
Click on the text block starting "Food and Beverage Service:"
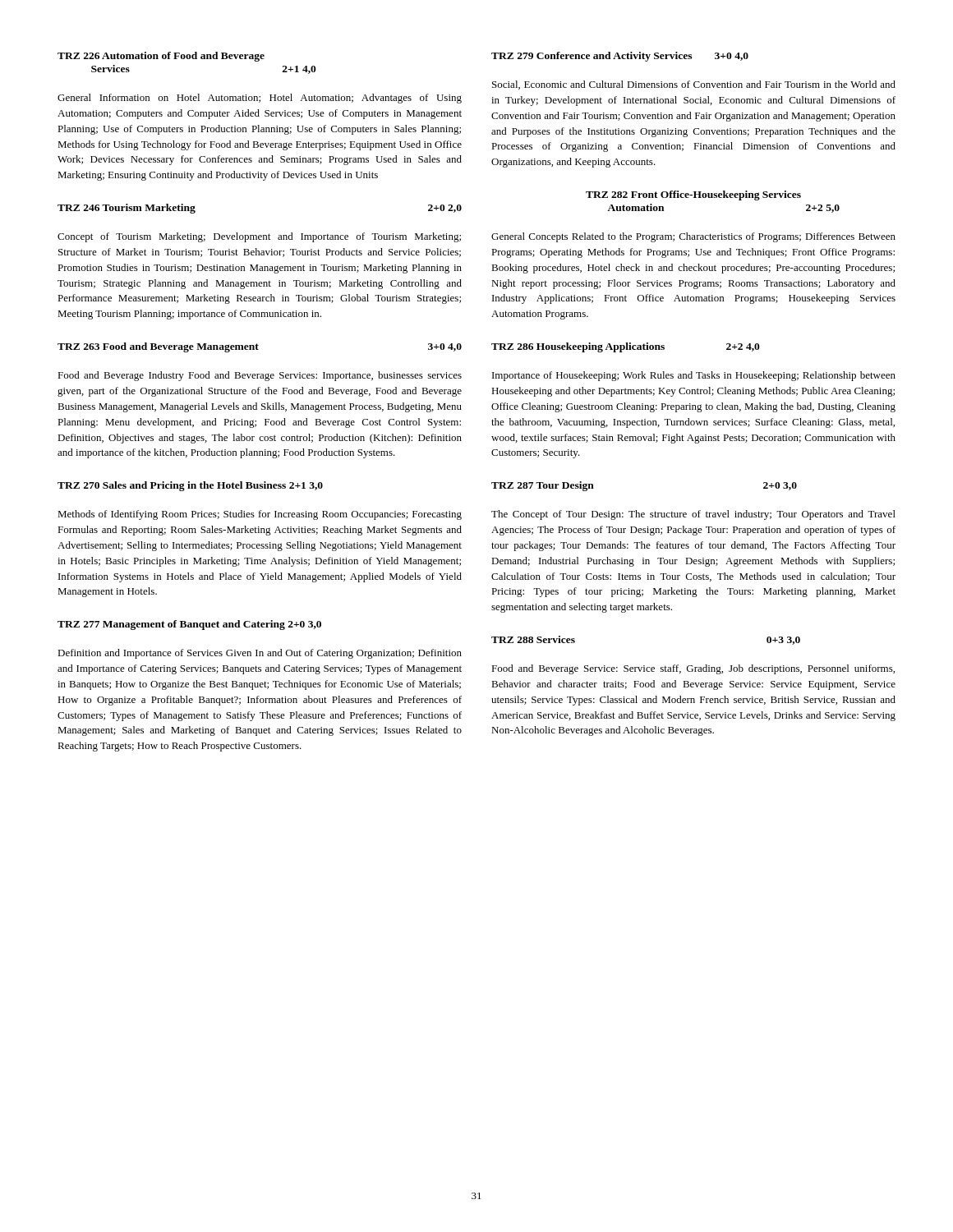point(693,700)
